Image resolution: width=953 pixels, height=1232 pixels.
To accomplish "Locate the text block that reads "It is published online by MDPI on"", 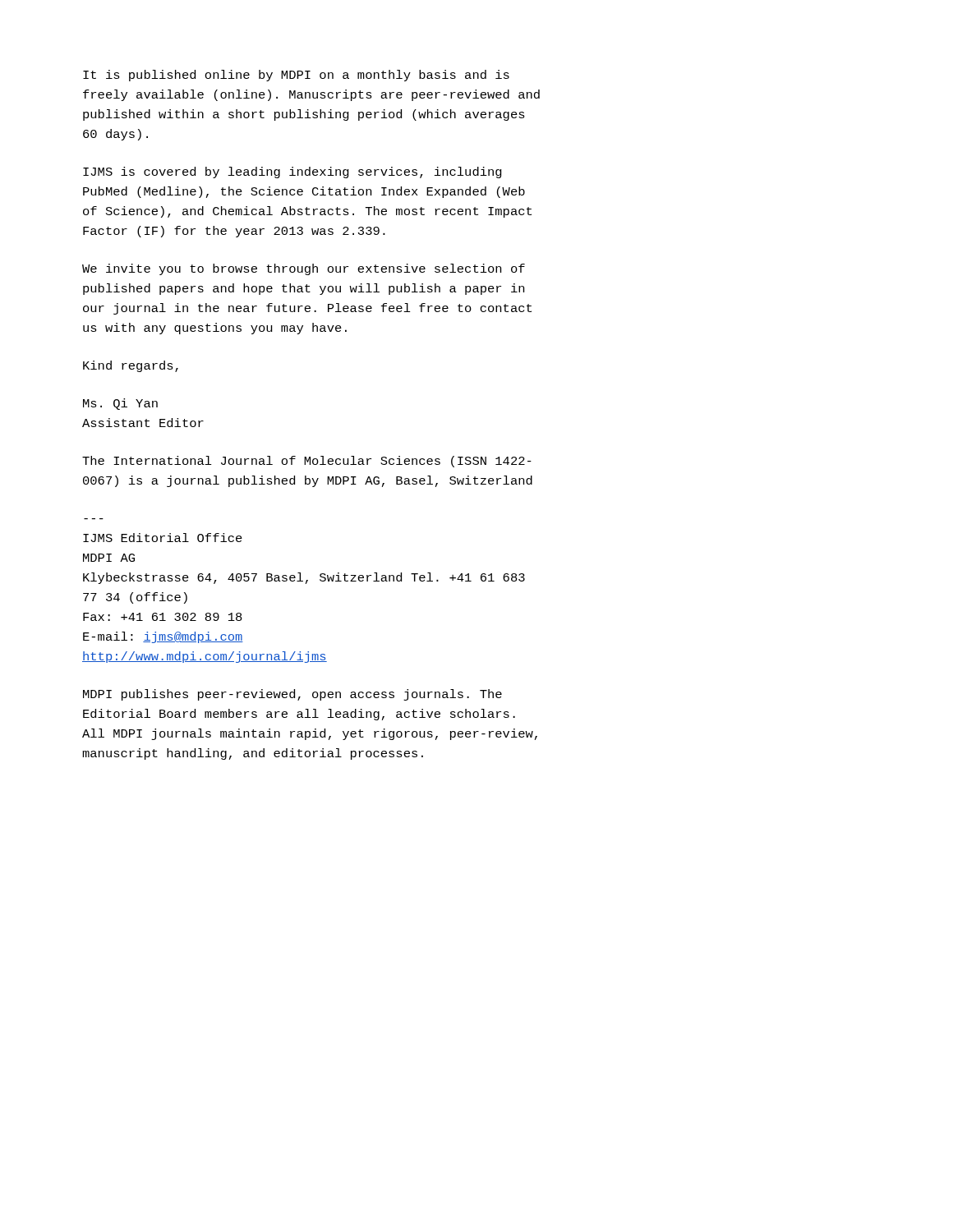I will tap(311, 105).
